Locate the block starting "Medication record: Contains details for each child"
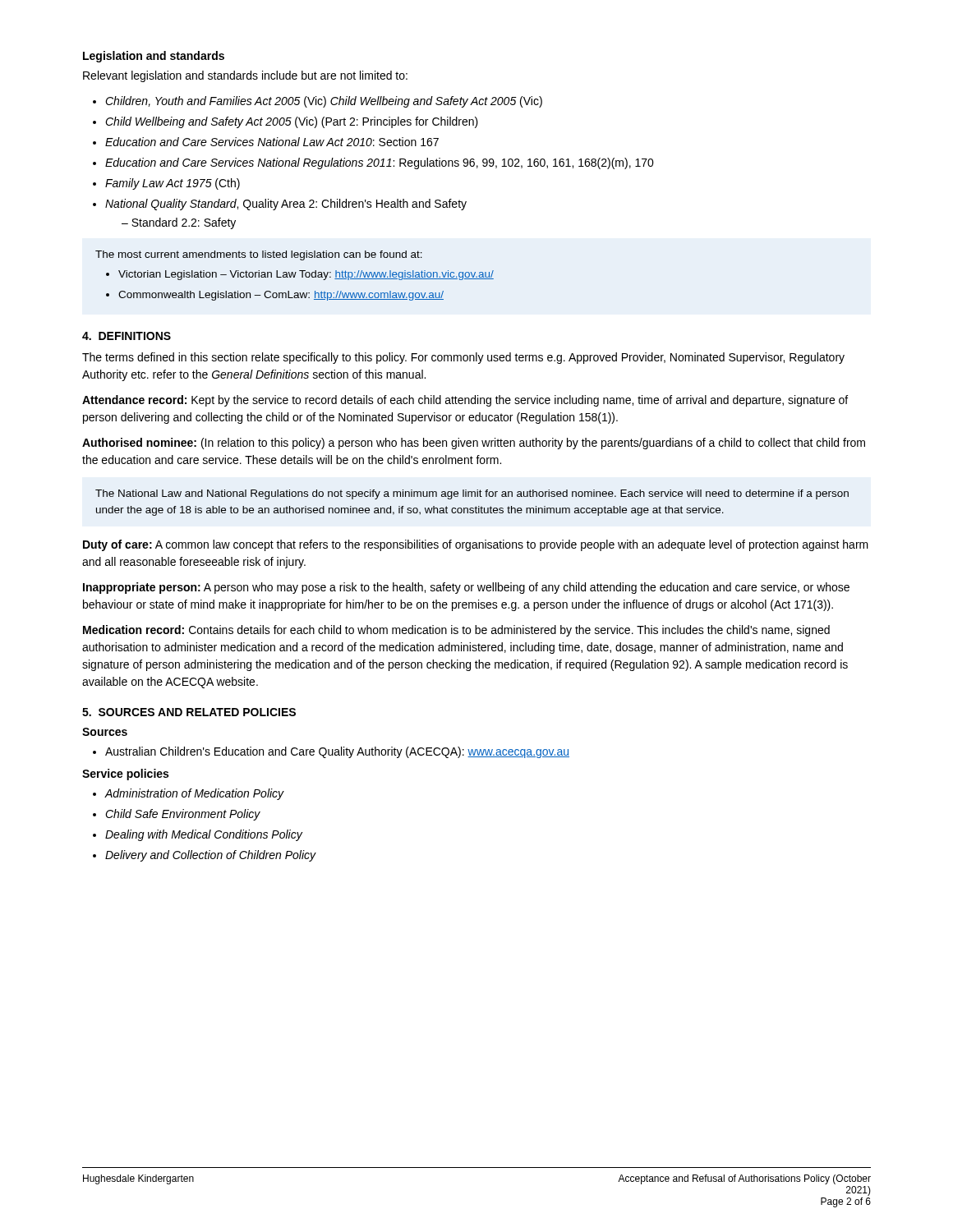 (x=465, y=656)
